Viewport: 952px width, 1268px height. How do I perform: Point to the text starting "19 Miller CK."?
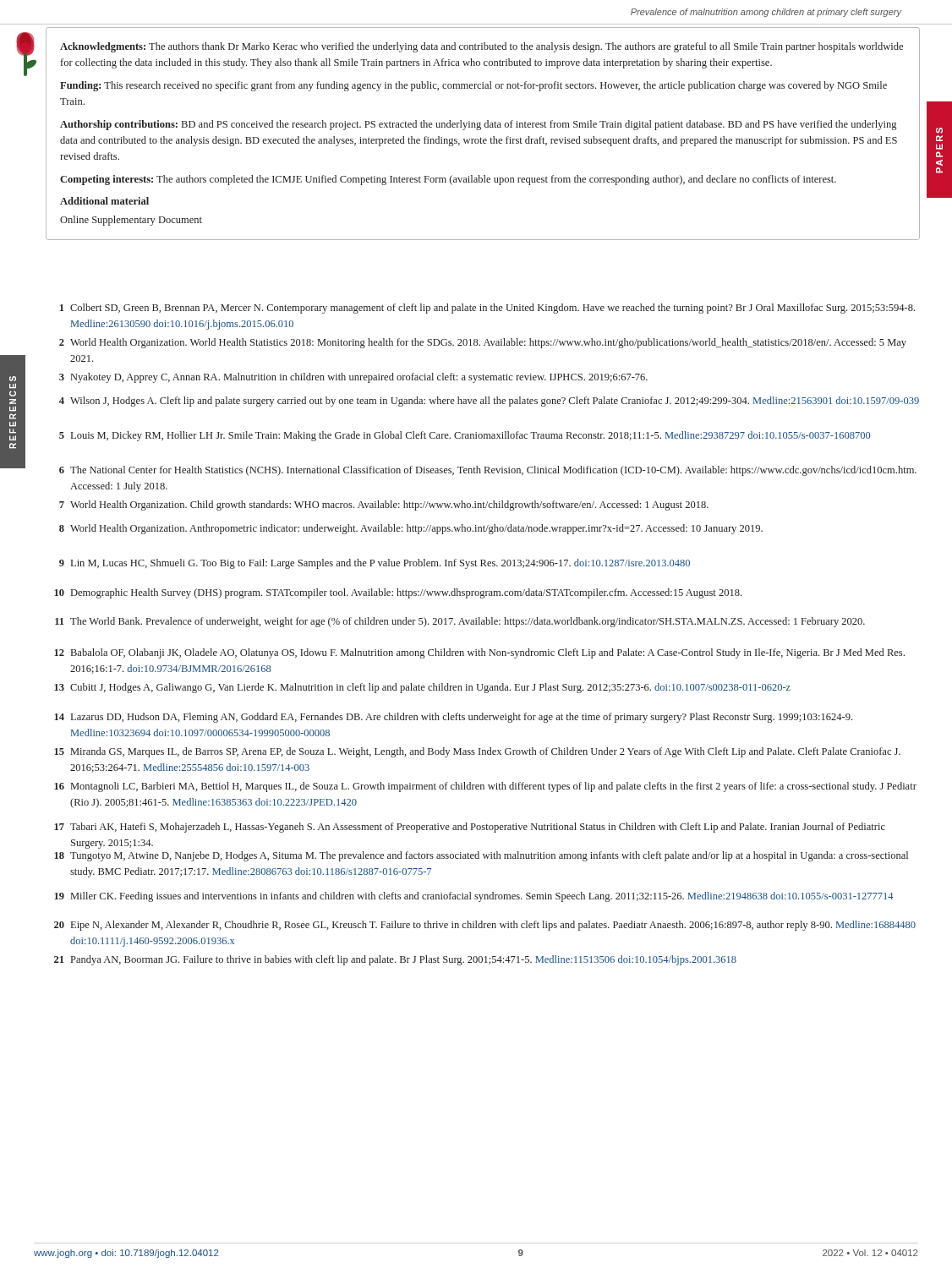pyautogui.click(x=483, y=896)
